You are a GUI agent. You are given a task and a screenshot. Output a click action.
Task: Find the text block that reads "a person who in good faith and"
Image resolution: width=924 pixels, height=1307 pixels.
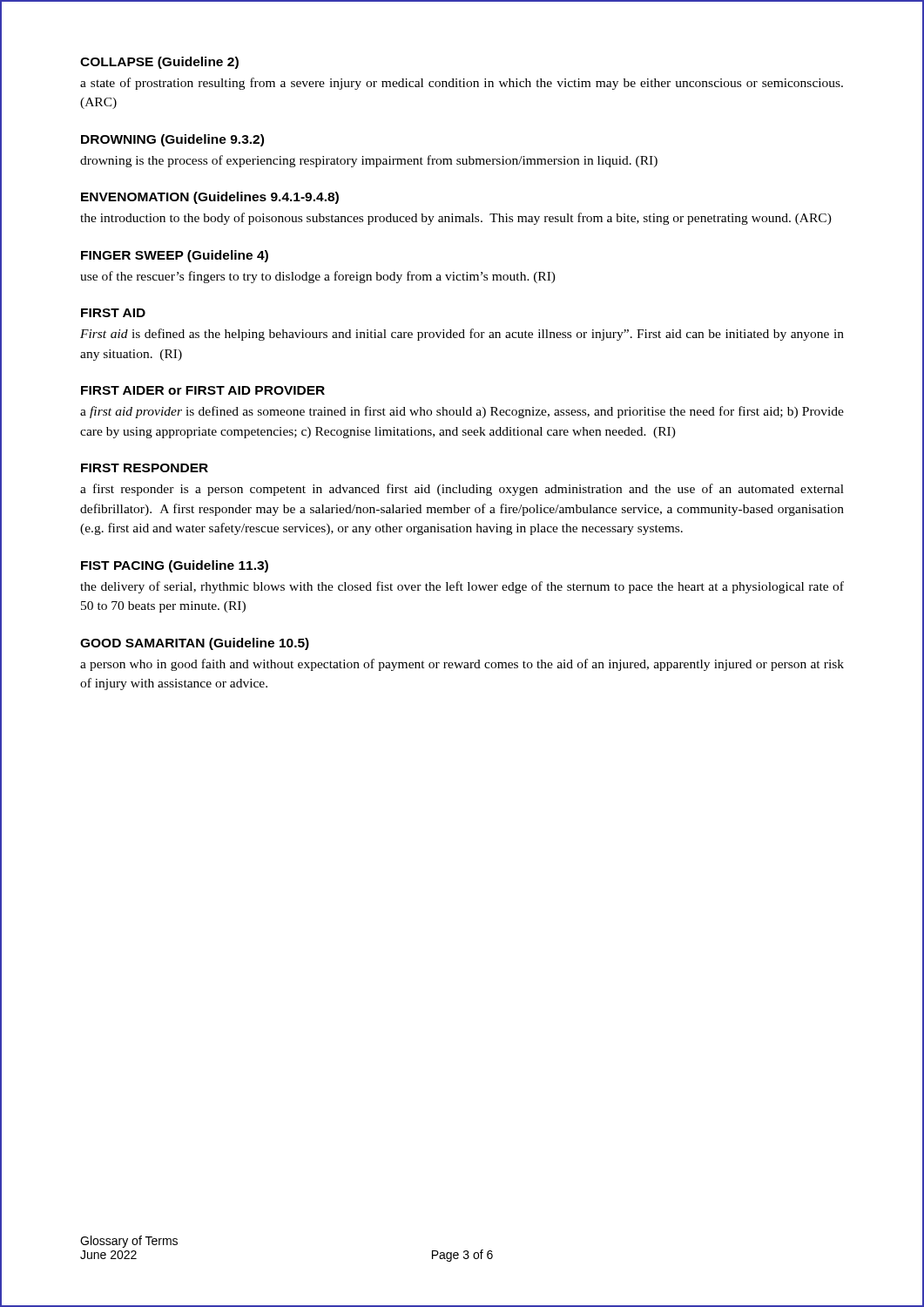[462, 673]
